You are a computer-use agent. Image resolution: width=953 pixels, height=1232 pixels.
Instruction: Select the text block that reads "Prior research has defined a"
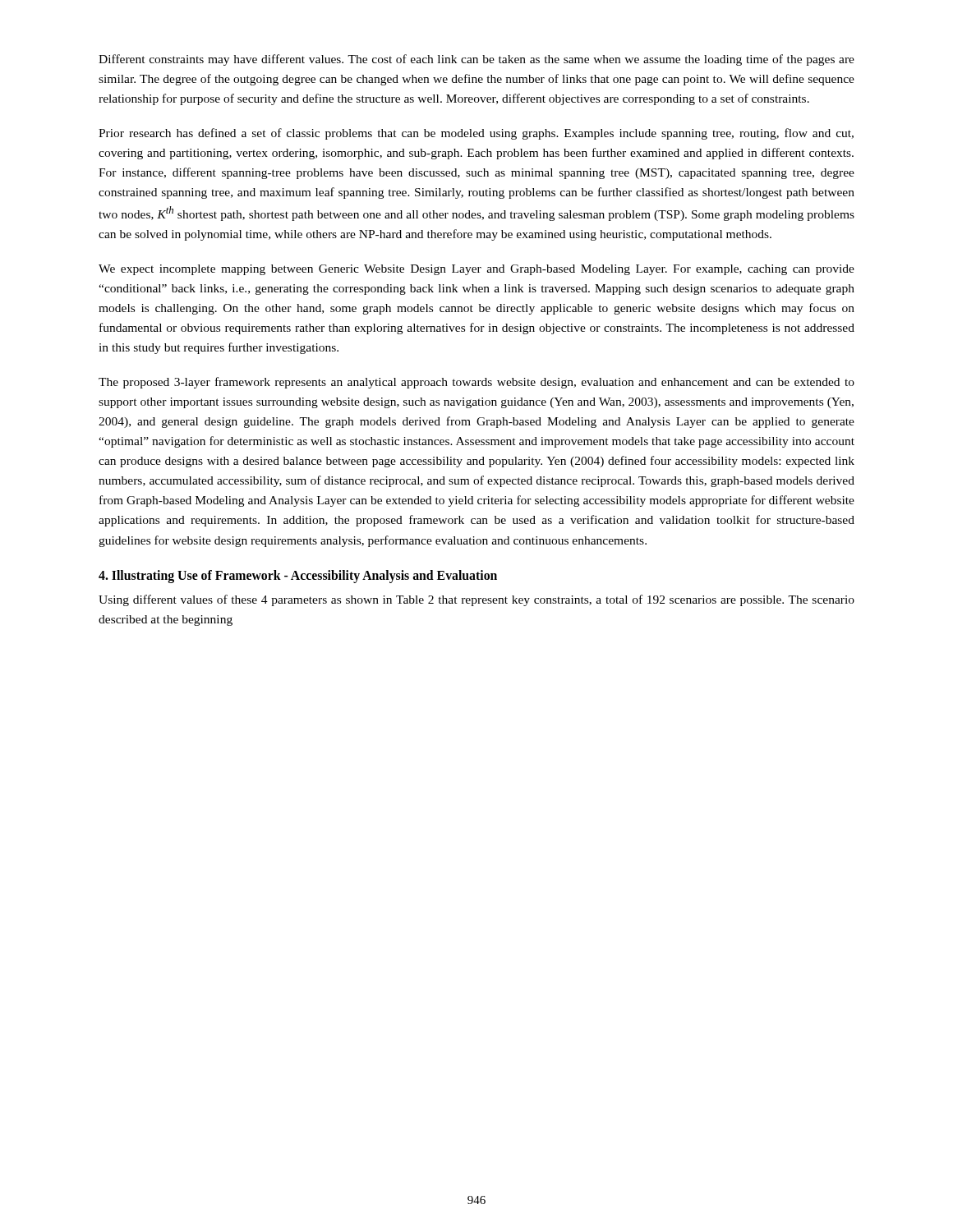coord(476,183)
